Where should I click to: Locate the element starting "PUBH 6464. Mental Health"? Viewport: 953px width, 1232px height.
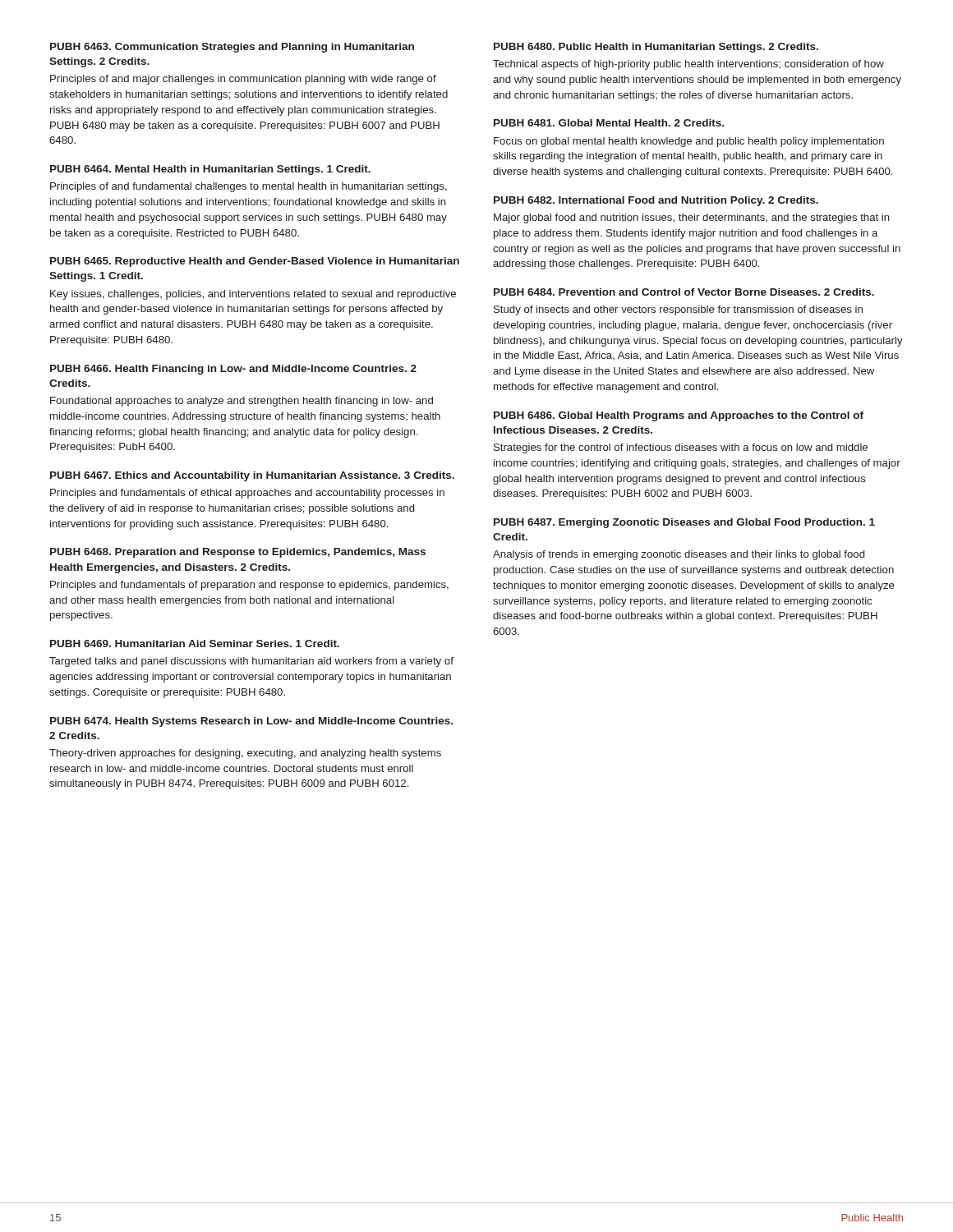pos(255,201)
